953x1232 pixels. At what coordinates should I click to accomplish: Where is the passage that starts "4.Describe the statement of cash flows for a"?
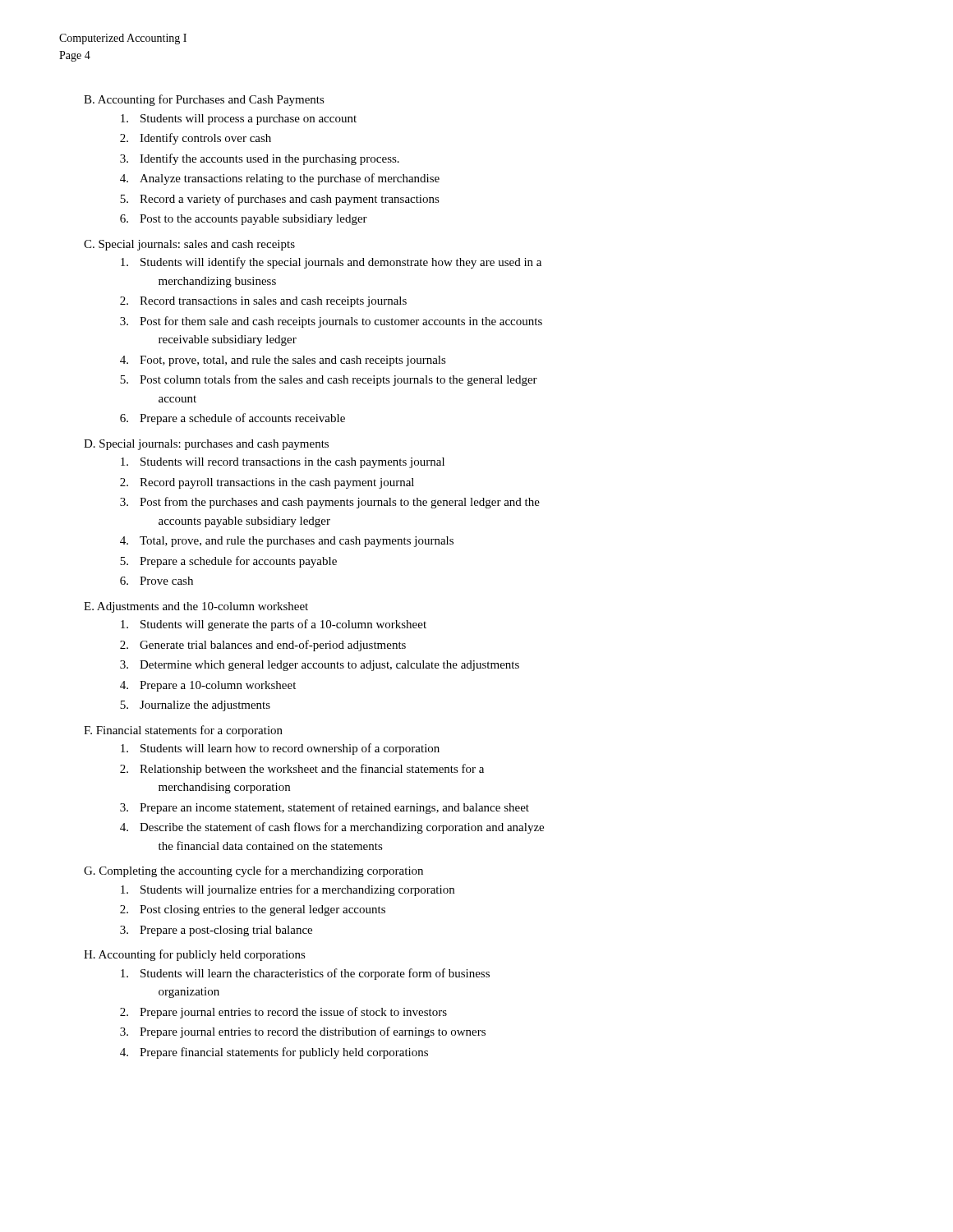[513, 837]
